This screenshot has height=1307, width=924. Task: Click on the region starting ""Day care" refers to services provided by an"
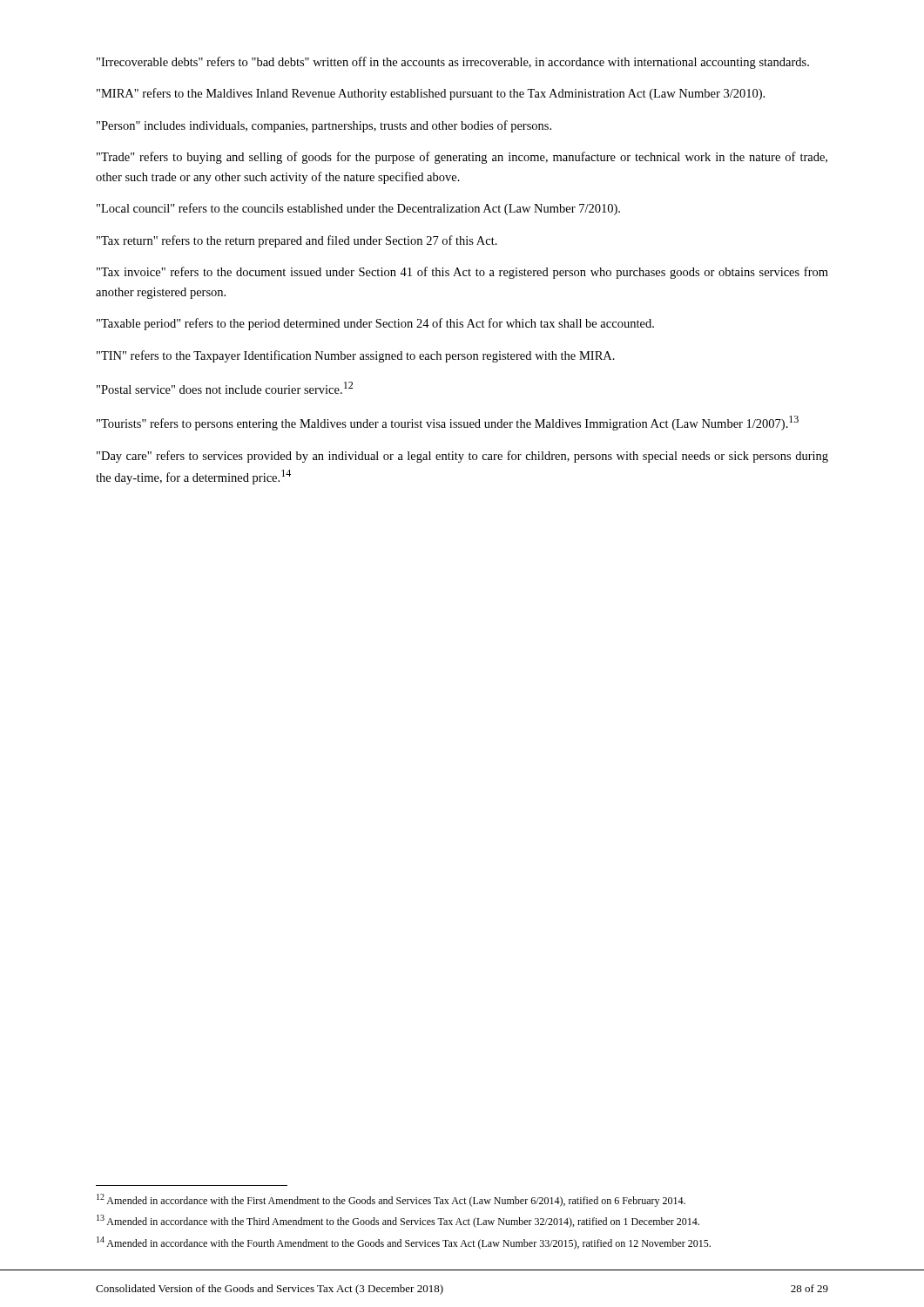point(462,467)
